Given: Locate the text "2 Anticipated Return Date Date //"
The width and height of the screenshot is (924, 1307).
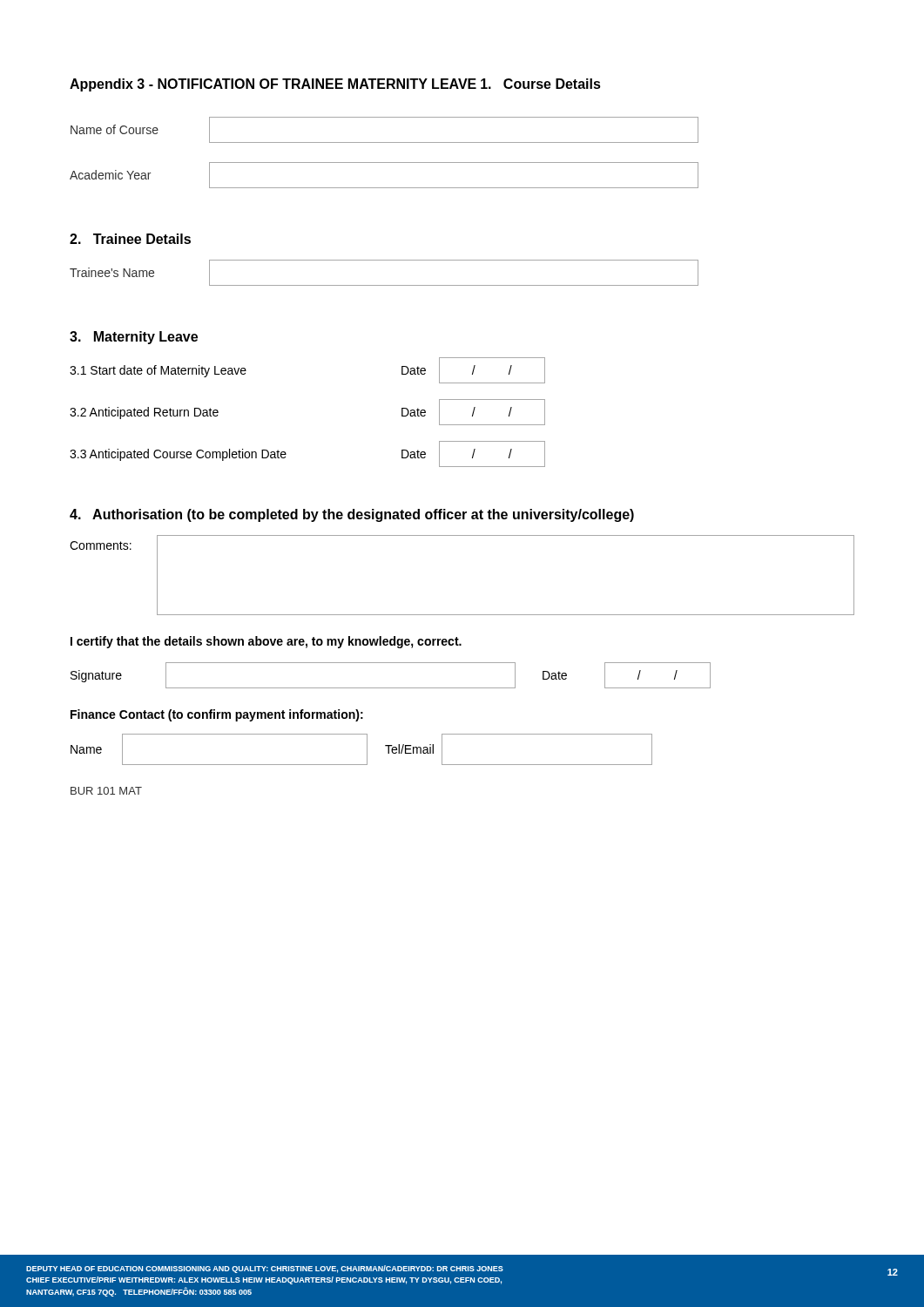Looking at the screenshot, I should click(x=462, y=412).
